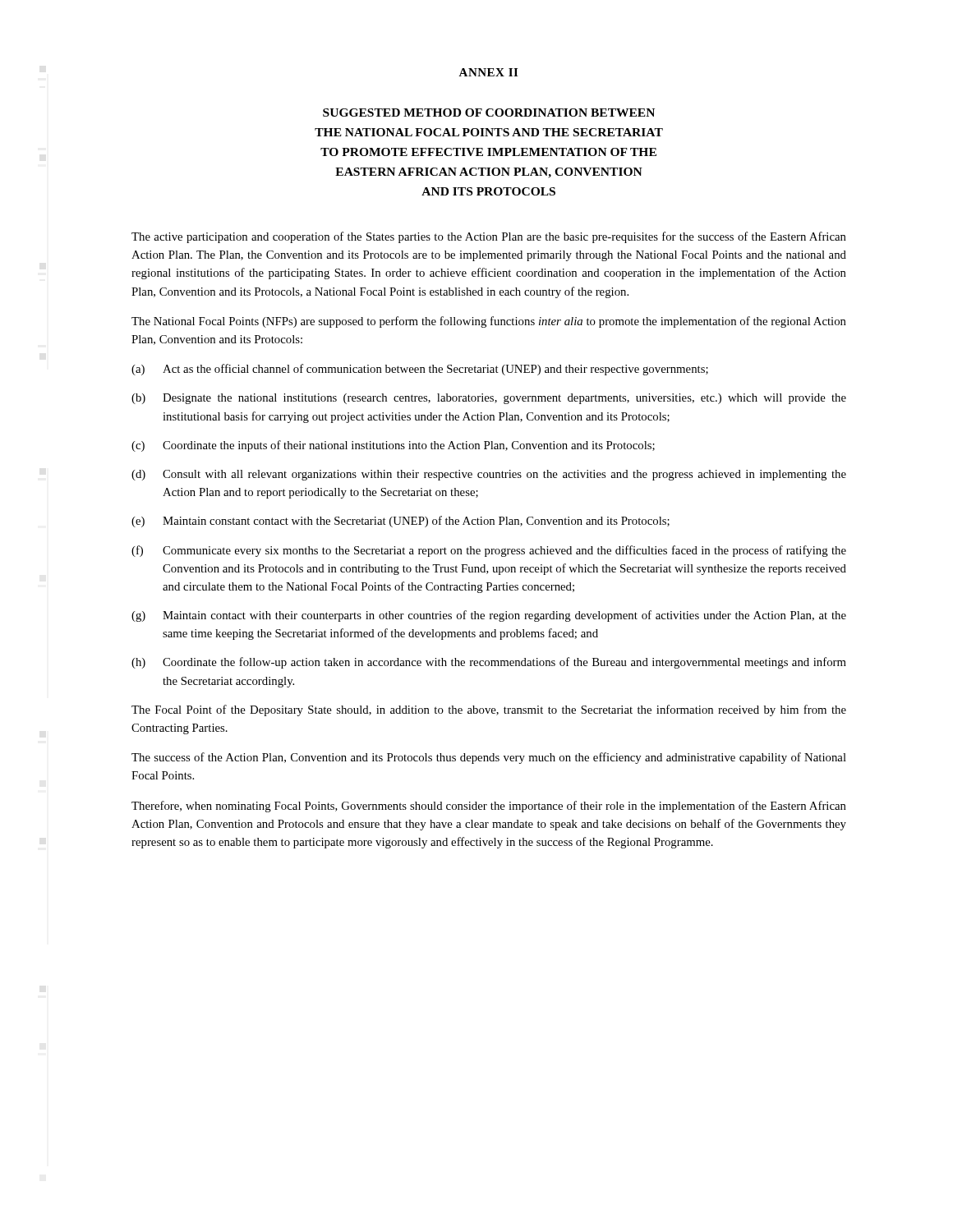Where is the passage that starts "(h) Coordinate the follow-up action taken in accordance"?
The image size is (953, 1232).
(489, 672)
